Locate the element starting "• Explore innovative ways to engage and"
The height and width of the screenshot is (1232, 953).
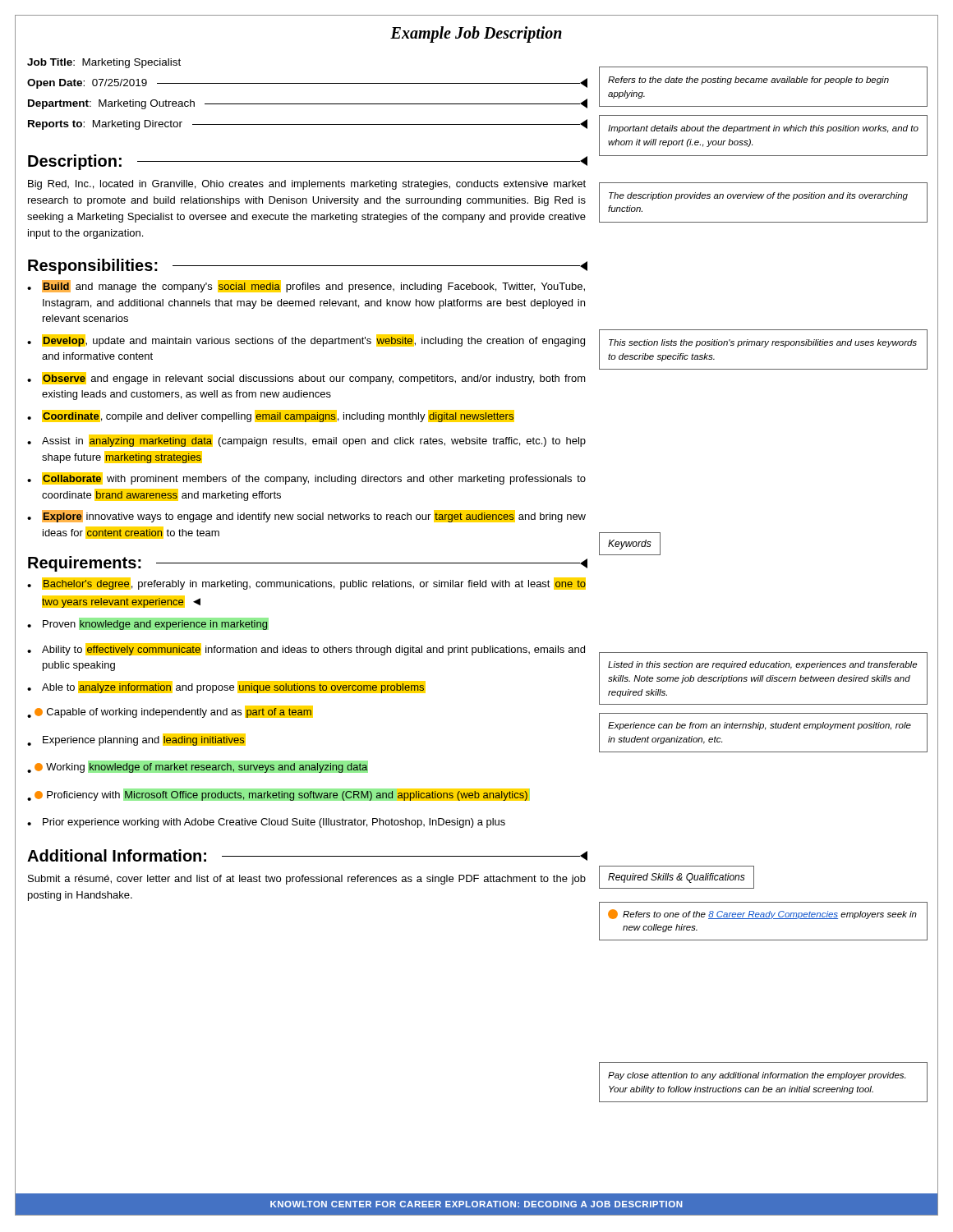306,525
